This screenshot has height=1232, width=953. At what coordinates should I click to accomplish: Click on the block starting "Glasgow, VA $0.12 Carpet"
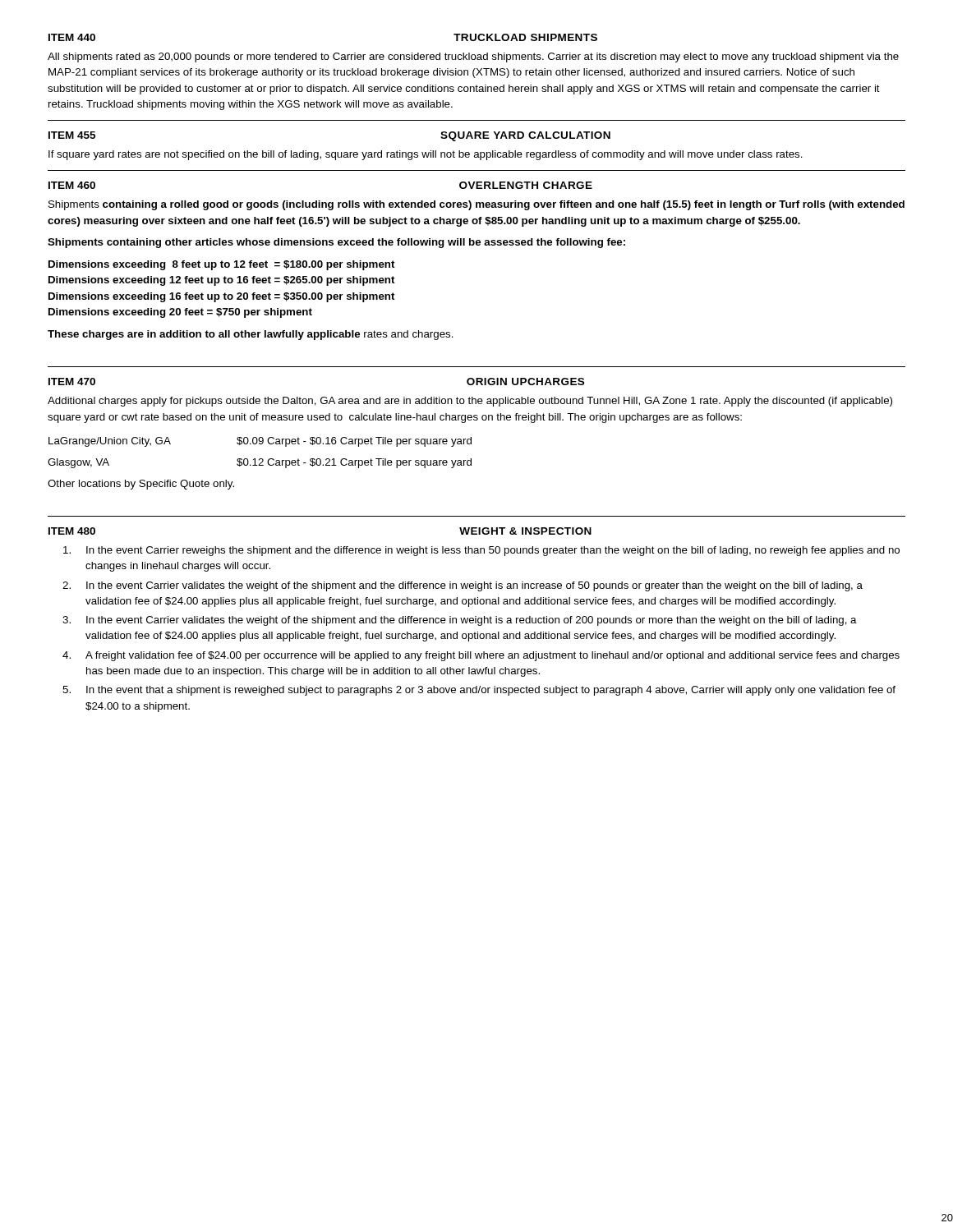[476, 462]
